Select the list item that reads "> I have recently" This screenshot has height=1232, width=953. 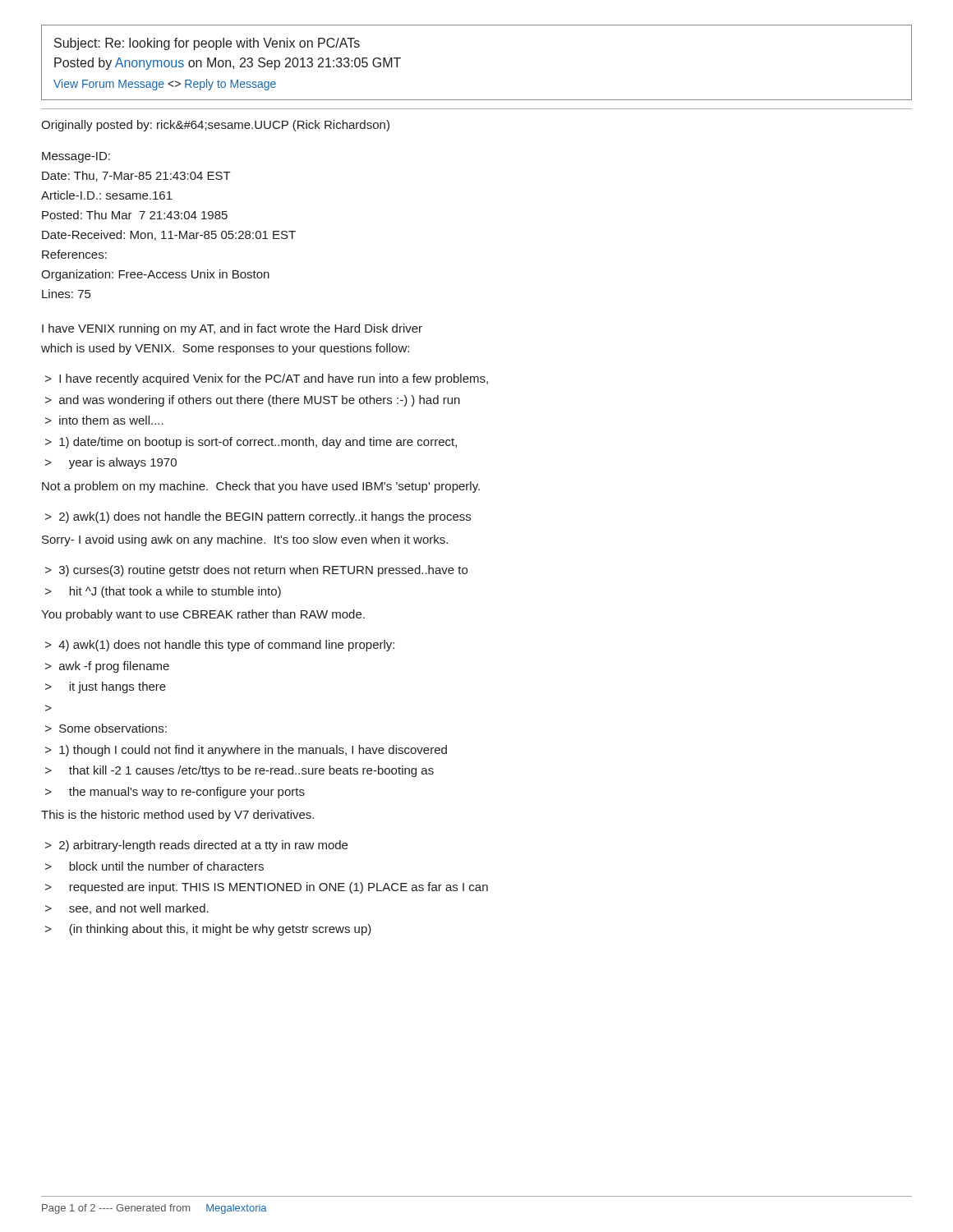[265, 378]
